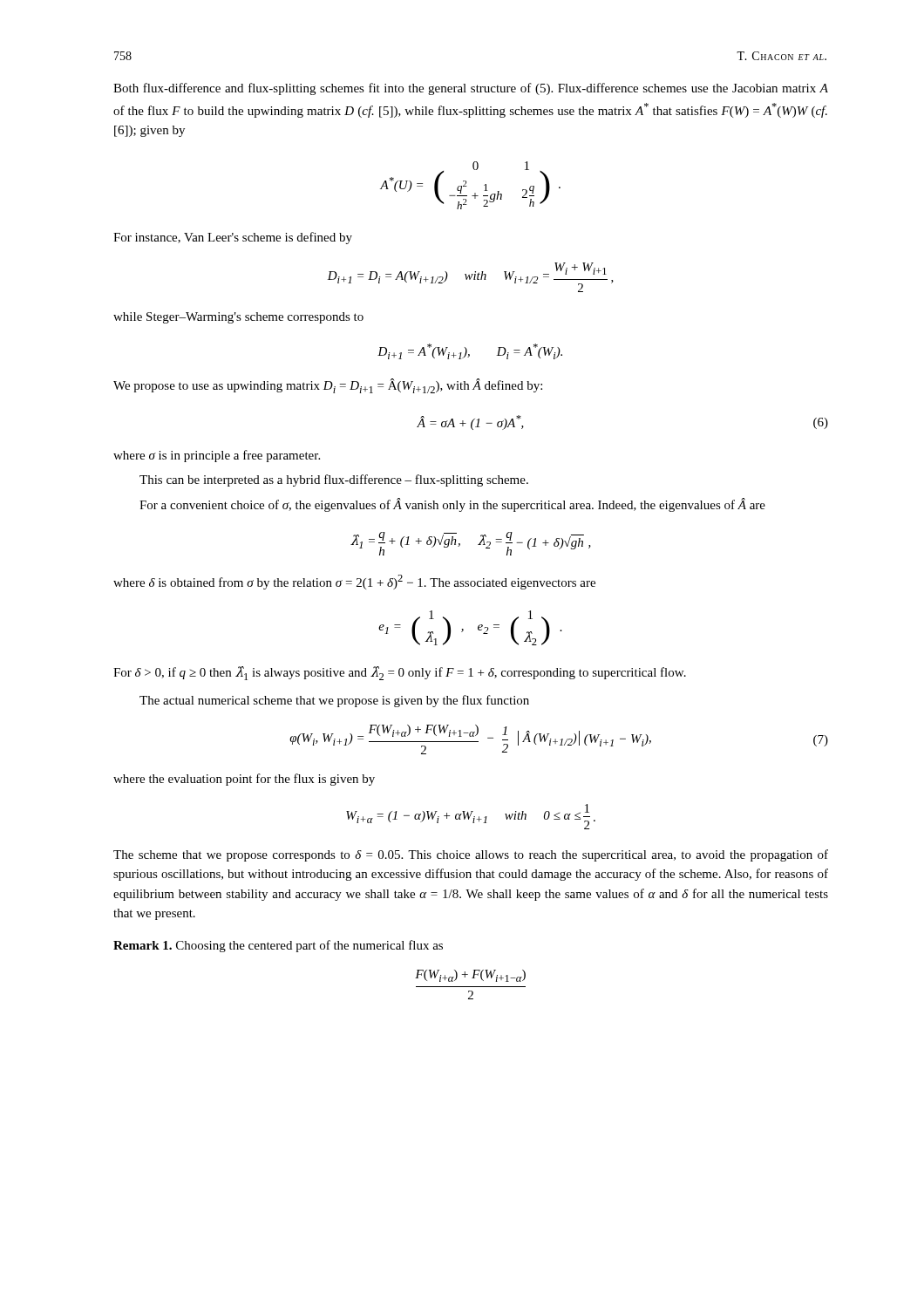924x1308 pixels.
Task: Find the text block containing "We propose to use as"
Action: [x=328, y=387]
